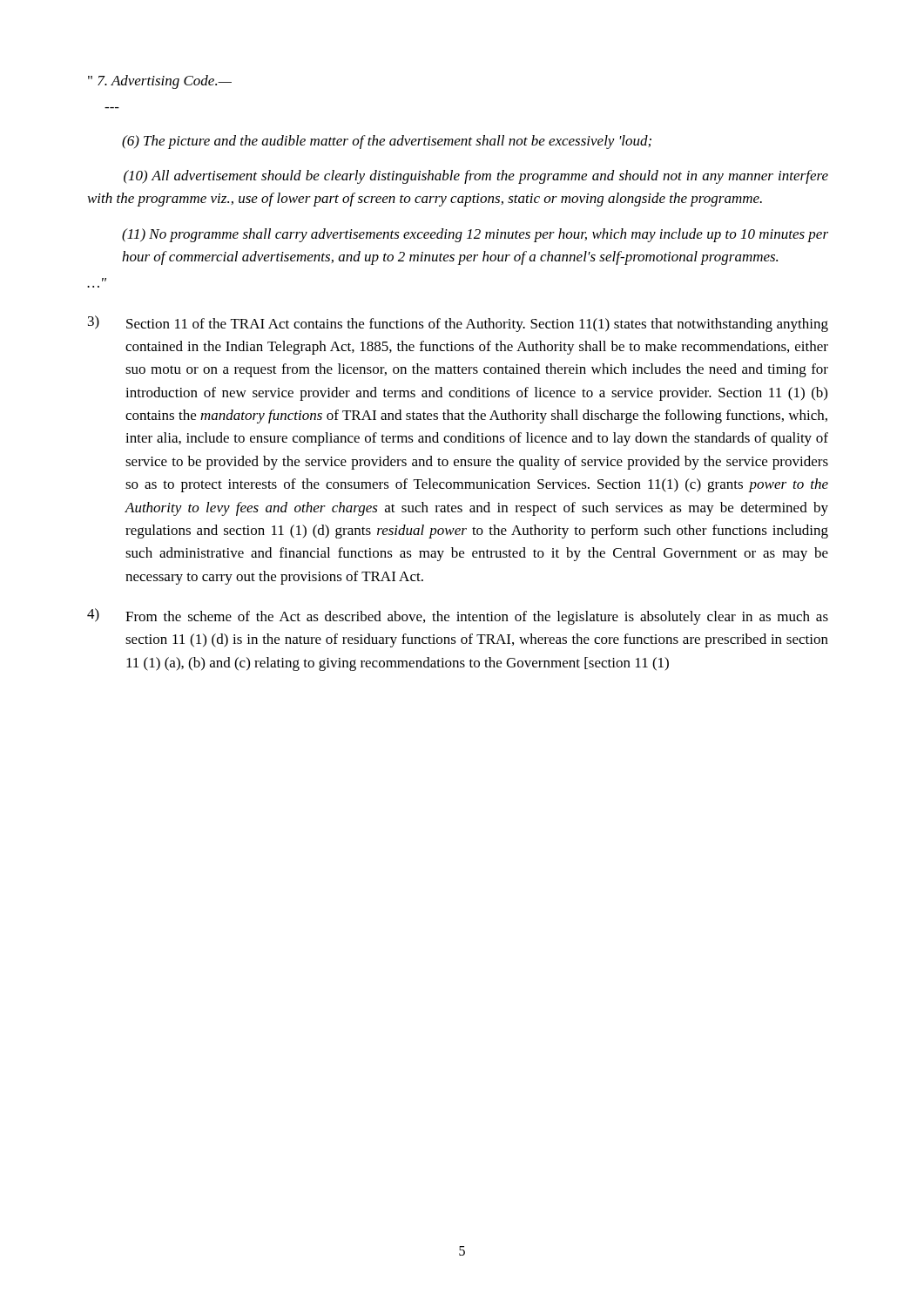Locate the block of text that opens with "" 7. Advertising Code.—"

point(458,182)
